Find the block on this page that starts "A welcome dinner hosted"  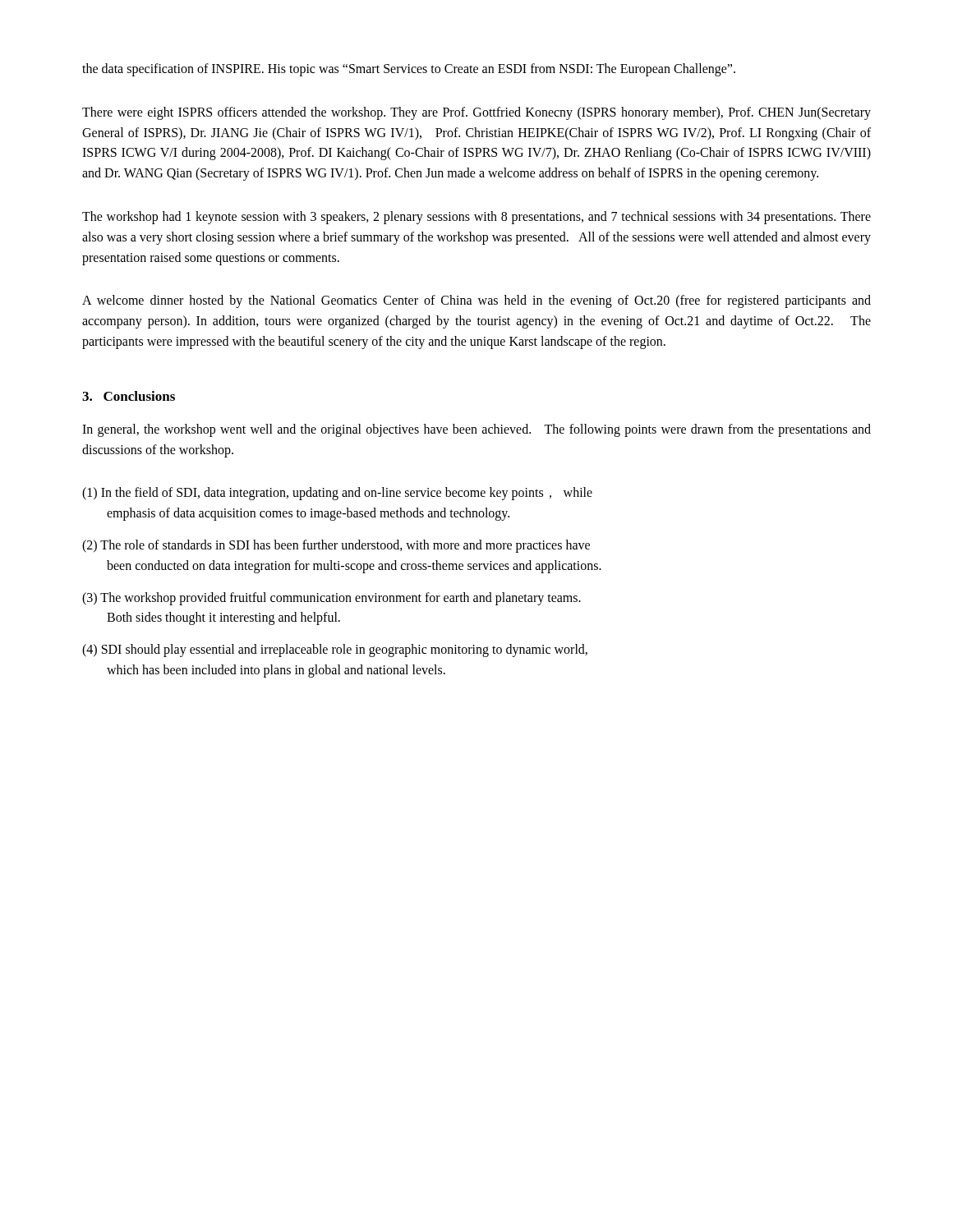476,321
